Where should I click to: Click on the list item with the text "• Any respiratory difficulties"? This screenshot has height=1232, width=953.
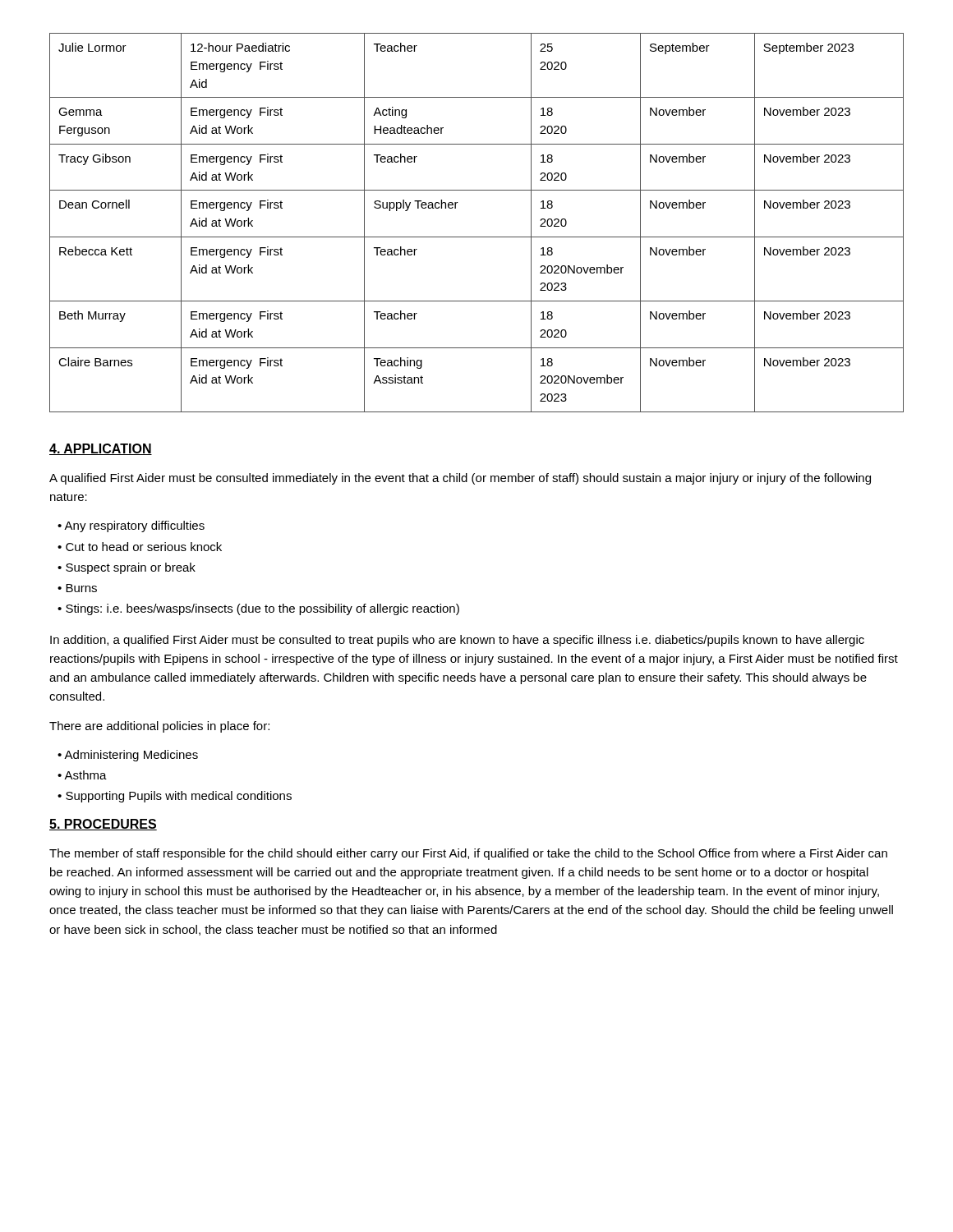click(x=131, y=525)
